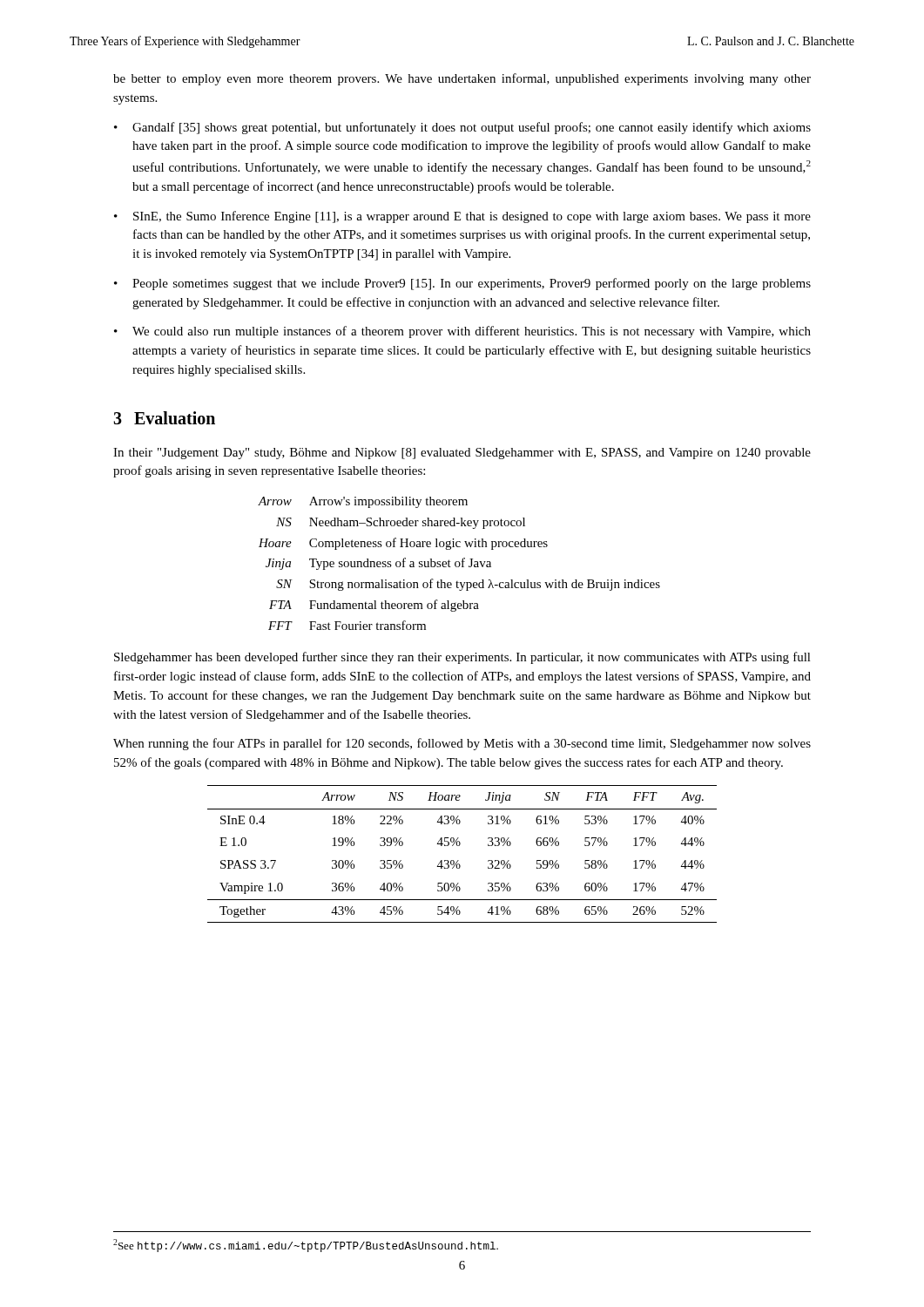Find the block on this page that starts "be better to employ even more theorem"

click(x=462, y=88)
